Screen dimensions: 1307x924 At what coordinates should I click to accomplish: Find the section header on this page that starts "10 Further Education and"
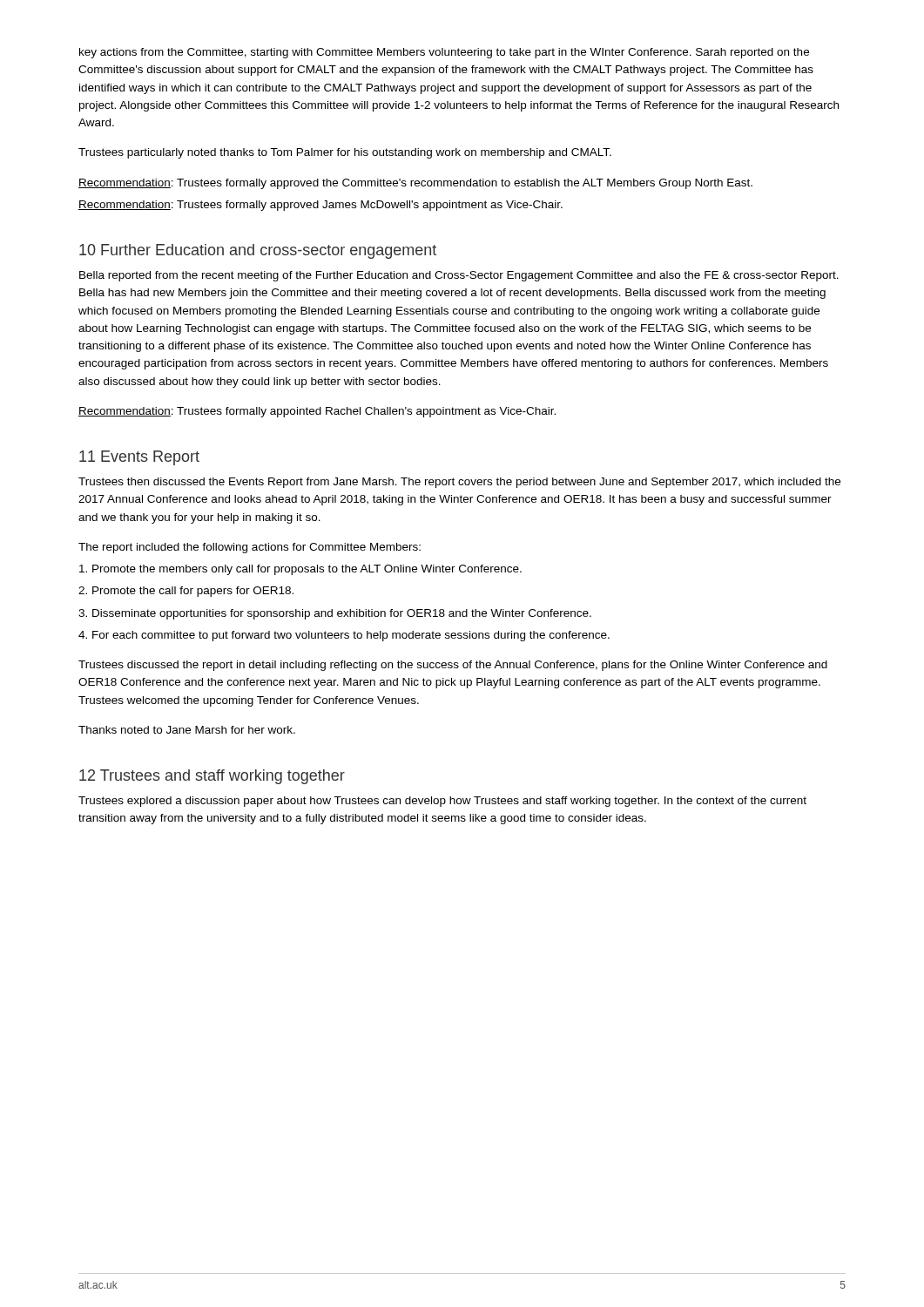[x=257, y=250]
